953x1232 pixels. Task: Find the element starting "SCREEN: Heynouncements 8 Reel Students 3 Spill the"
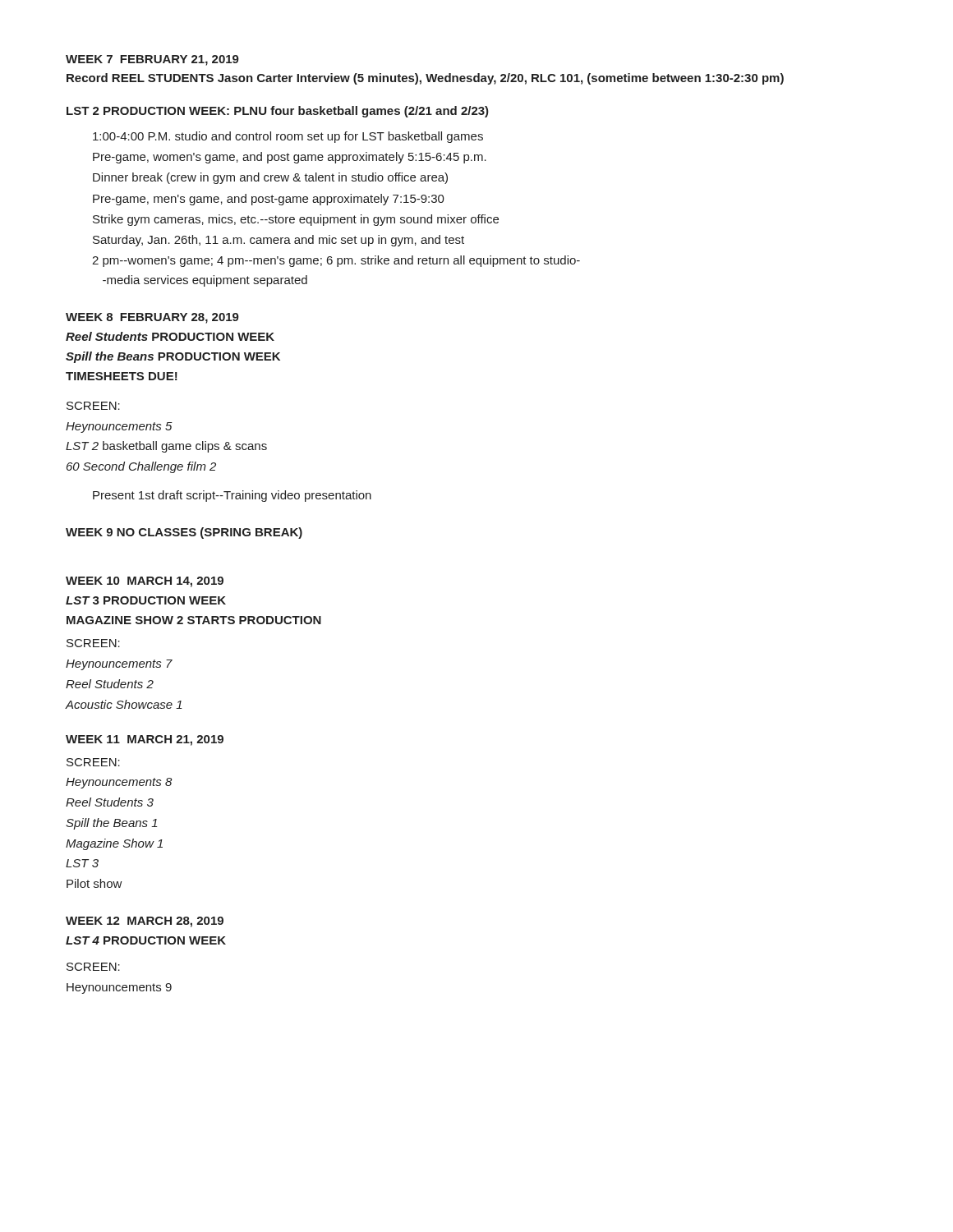pyautogui.click(x=119, y=822)
